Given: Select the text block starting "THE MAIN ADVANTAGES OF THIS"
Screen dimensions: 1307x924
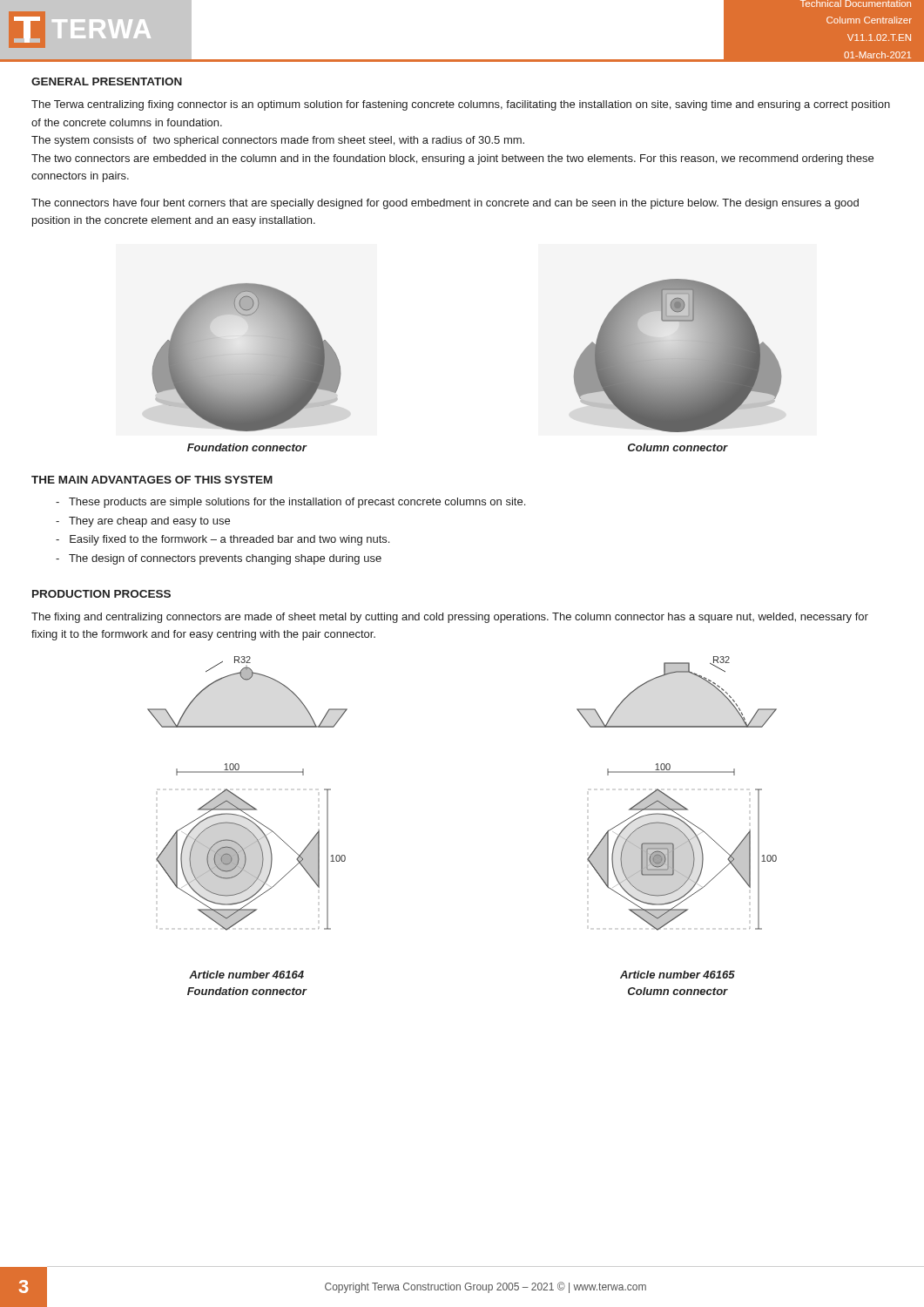Looking at the screenshot, I should pyautogui.click(x=152, y=479).
